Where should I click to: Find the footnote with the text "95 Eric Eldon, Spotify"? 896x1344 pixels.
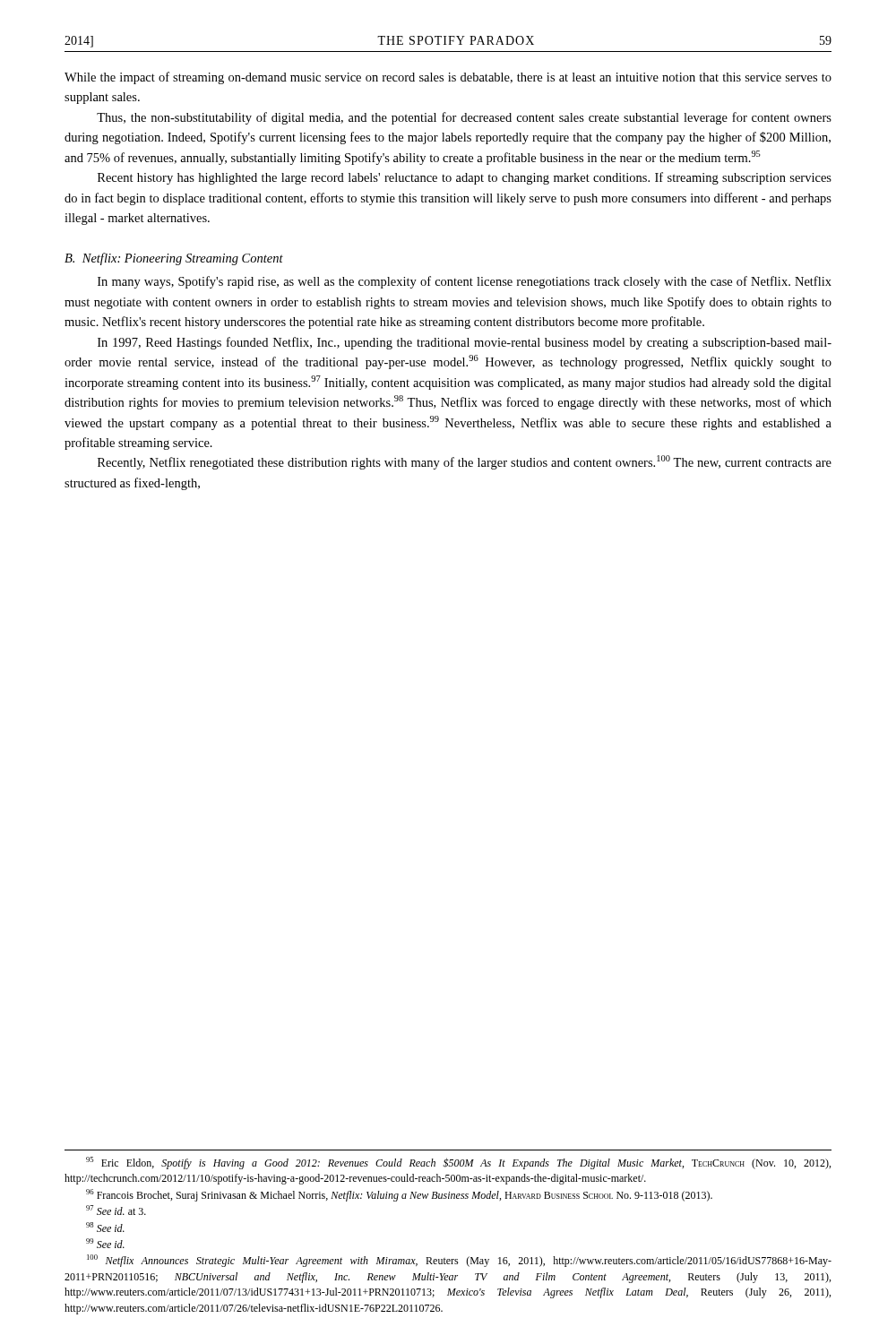tap(448, 1171)
